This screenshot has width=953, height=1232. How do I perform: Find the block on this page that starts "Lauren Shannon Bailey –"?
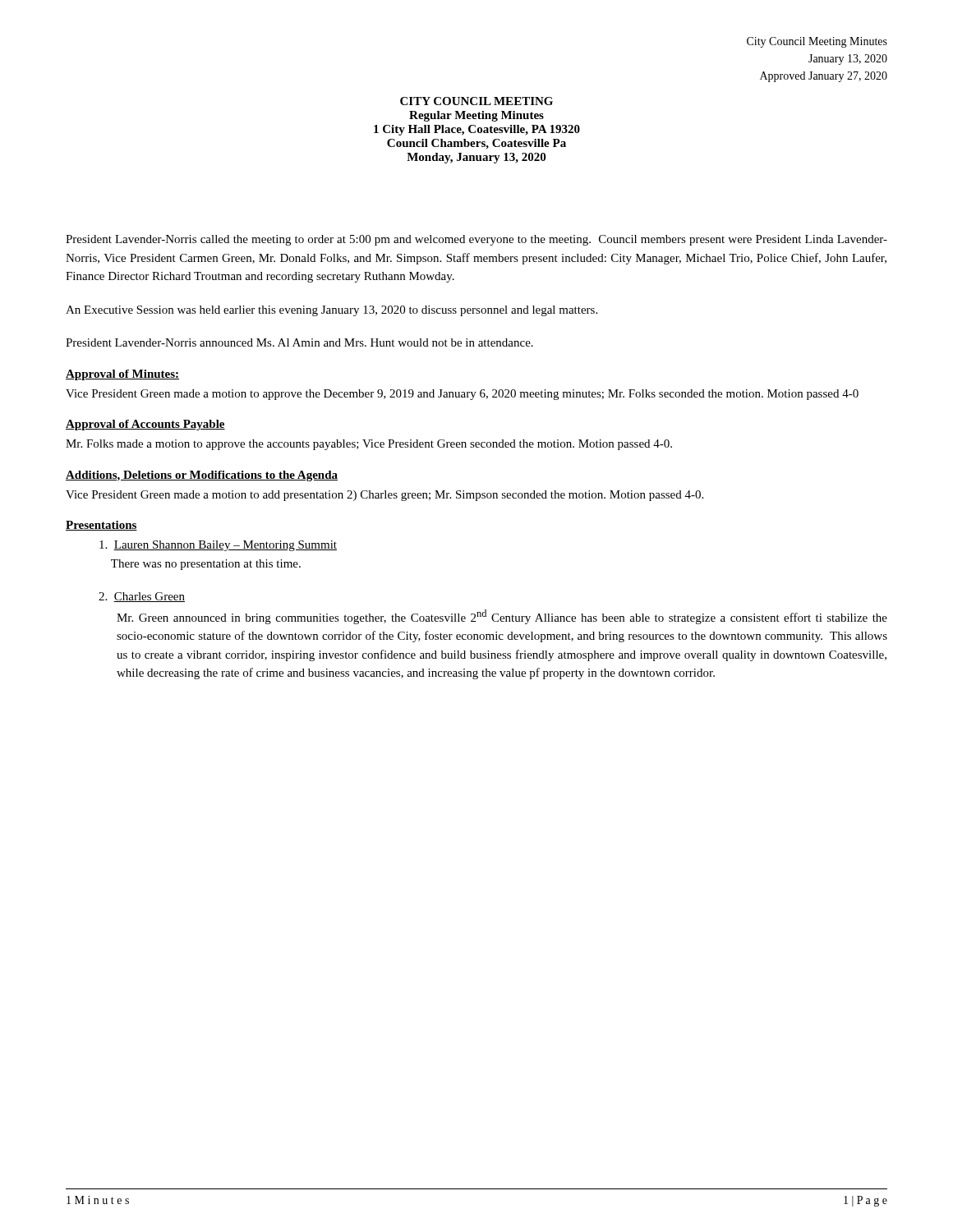[x=218, y=554]
